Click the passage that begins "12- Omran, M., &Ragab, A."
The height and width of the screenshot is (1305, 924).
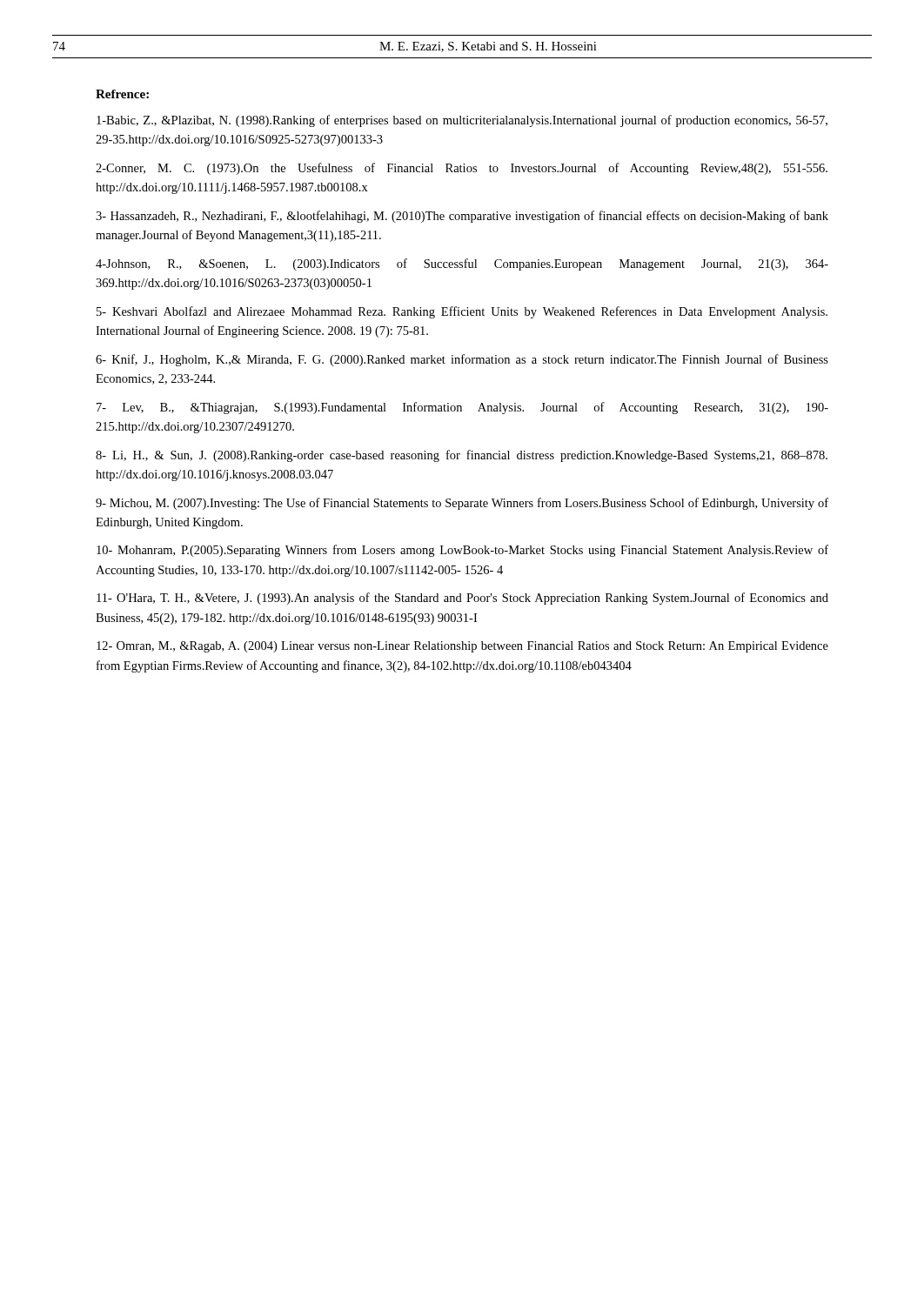(x=462, y=656)
